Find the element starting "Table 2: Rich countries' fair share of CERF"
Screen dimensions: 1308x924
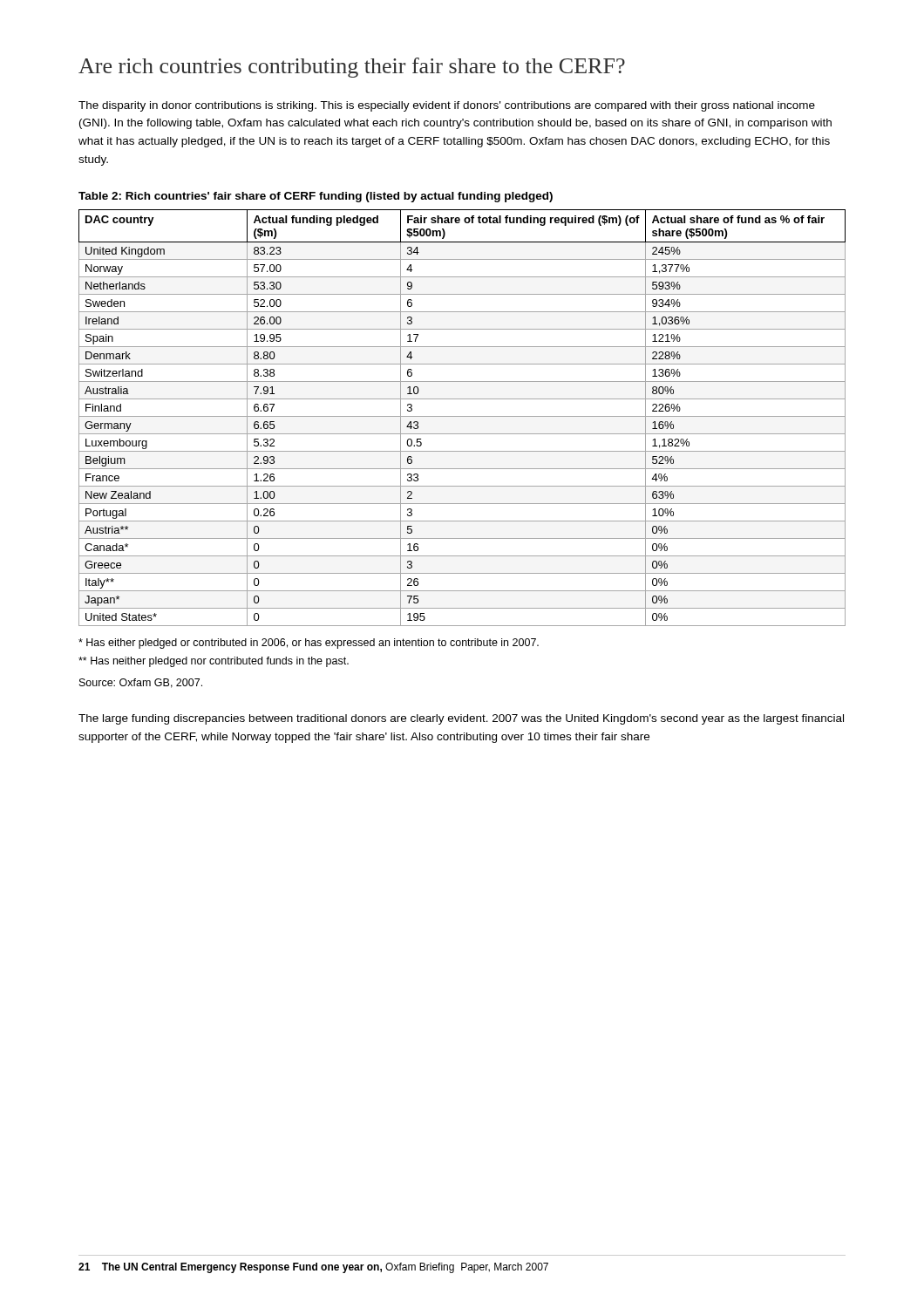coord(316,196)
